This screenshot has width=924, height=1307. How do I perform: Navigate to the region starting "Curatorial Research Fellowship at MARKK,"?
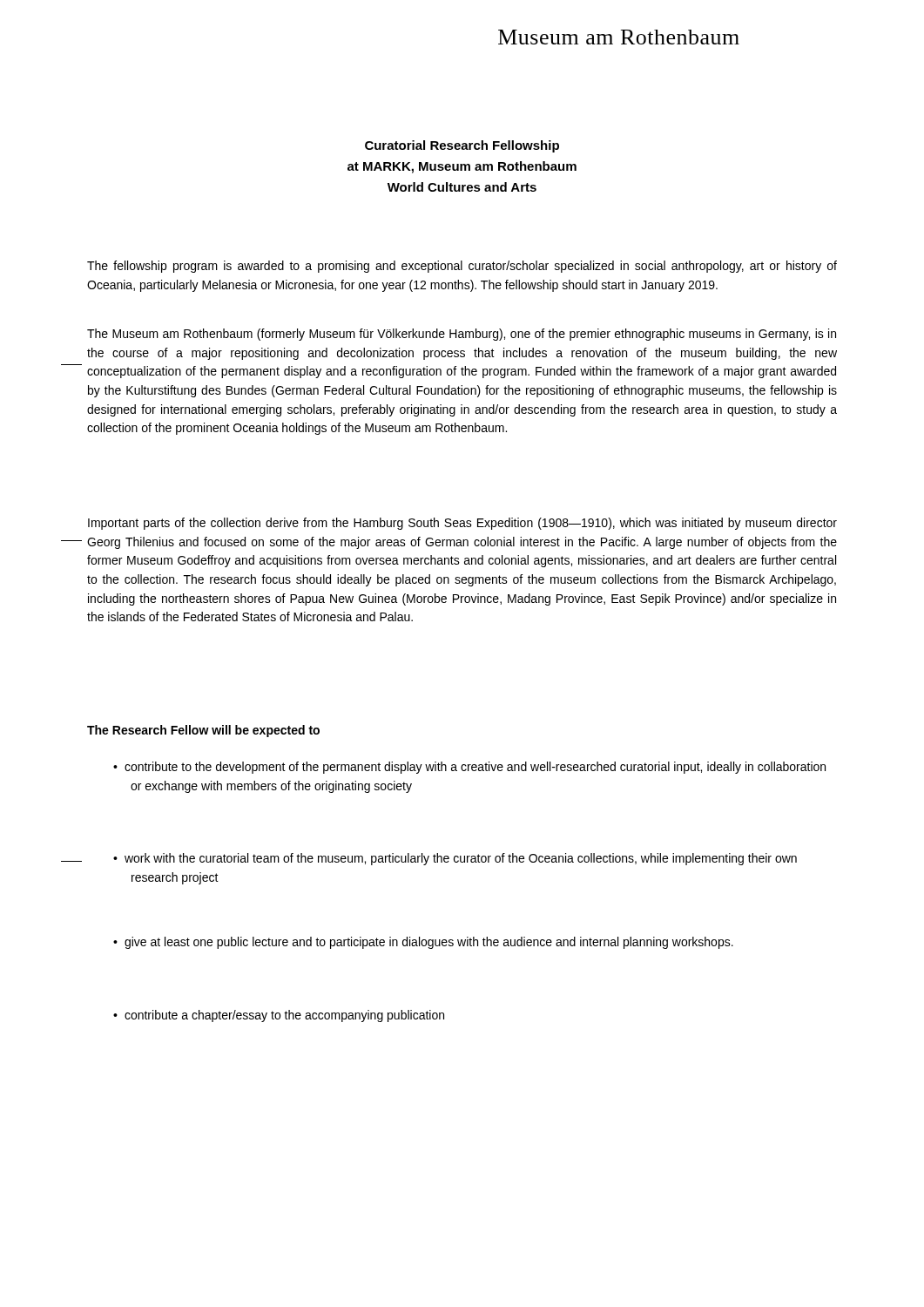(x=462, y=166)
